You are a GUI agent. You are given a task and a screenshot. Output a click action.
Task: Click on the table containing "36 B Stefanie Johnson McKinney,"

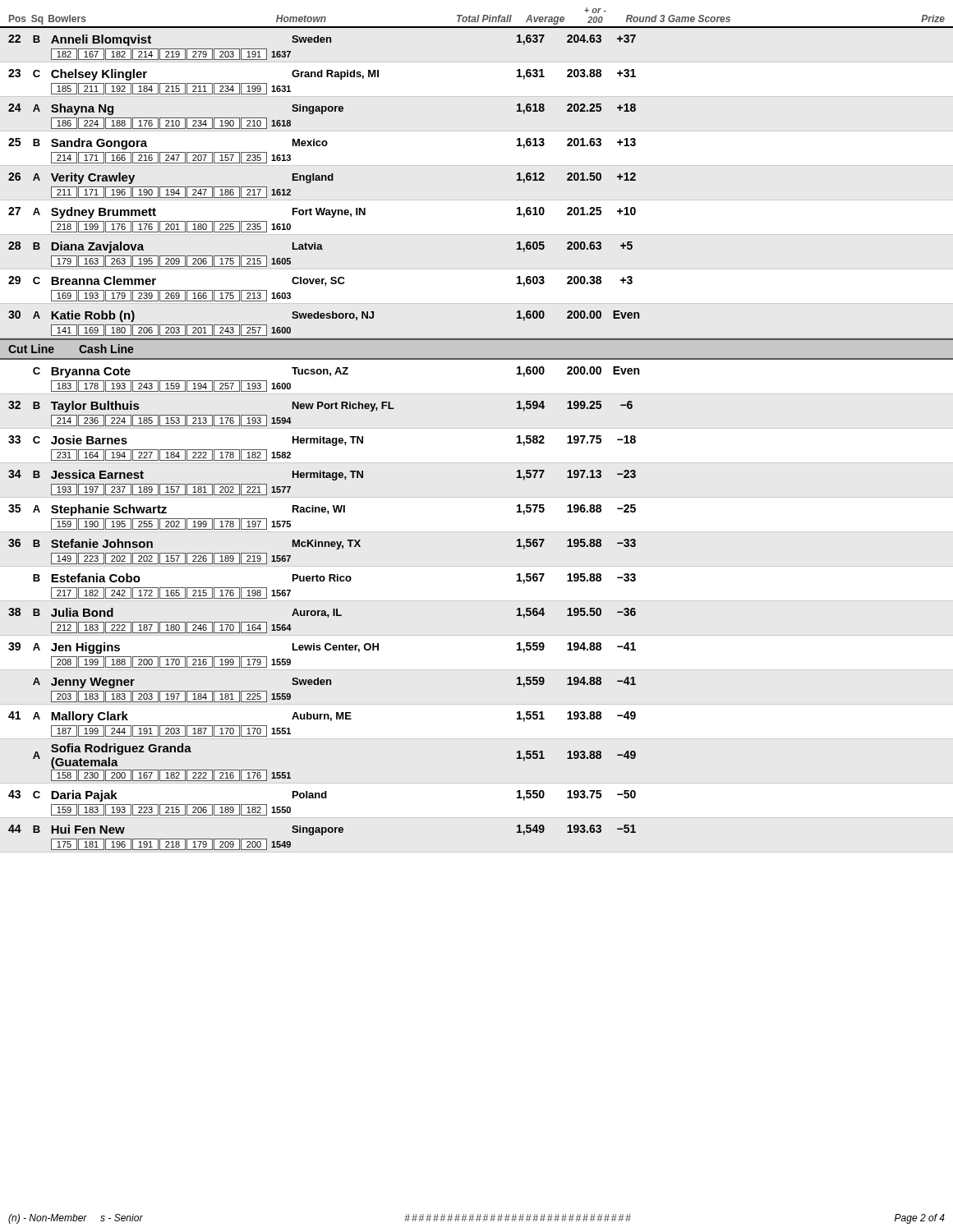tap(476, 549)
